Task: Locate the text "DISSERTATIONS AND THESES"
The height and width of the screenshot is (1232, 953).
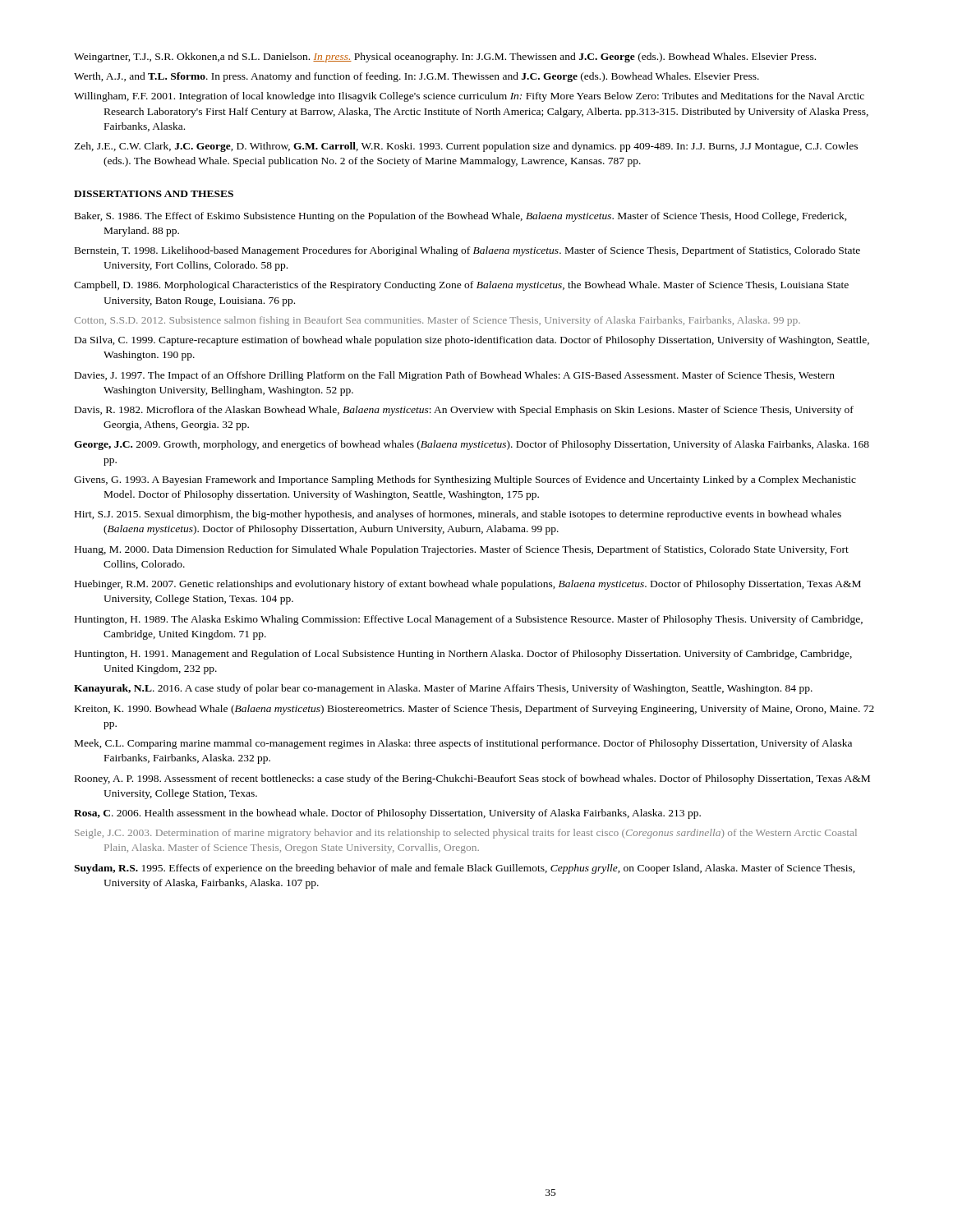Action: (x=154, y=193)
